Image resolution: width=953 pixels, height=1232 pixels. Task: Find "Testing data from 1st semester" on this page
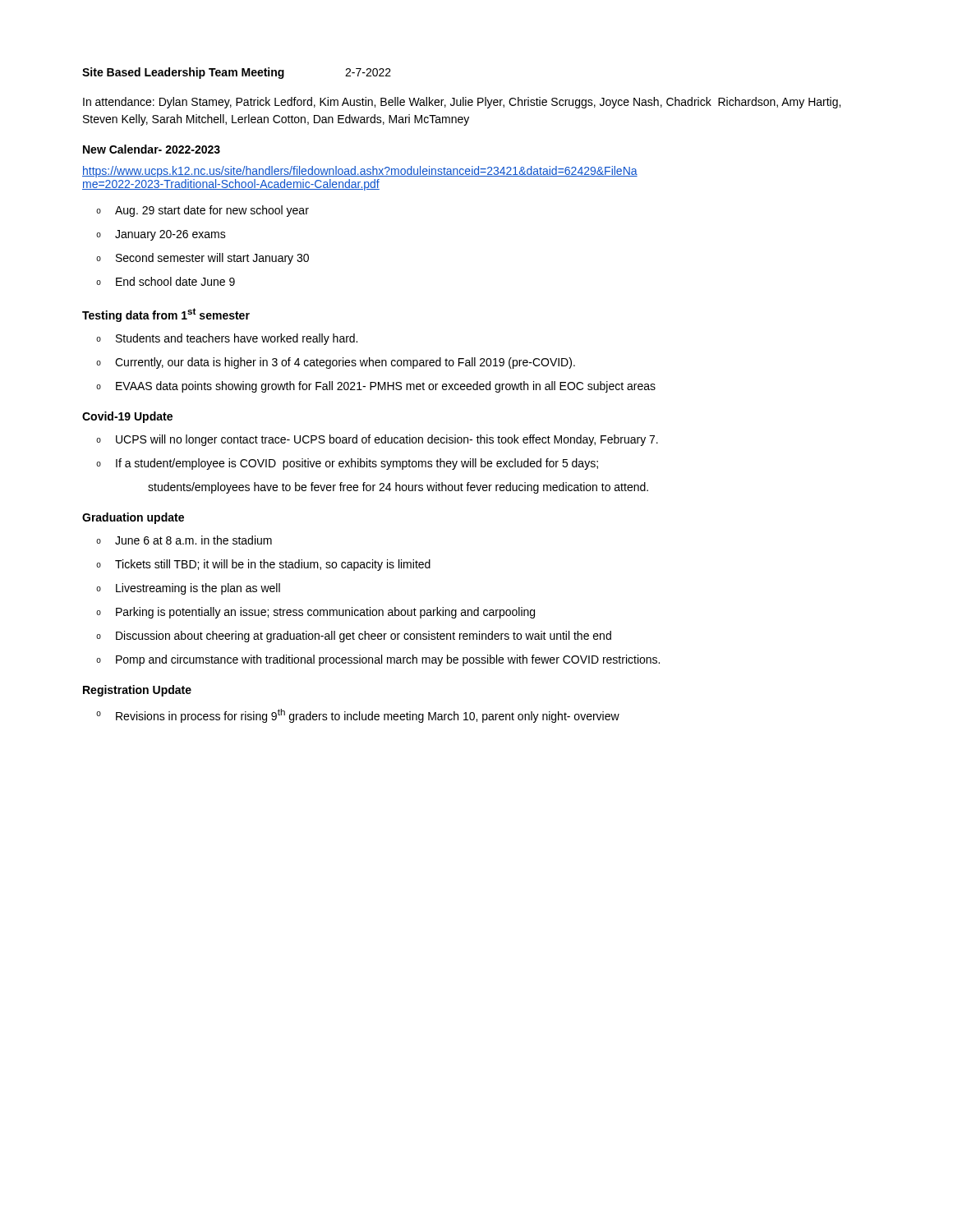[166, 314]
